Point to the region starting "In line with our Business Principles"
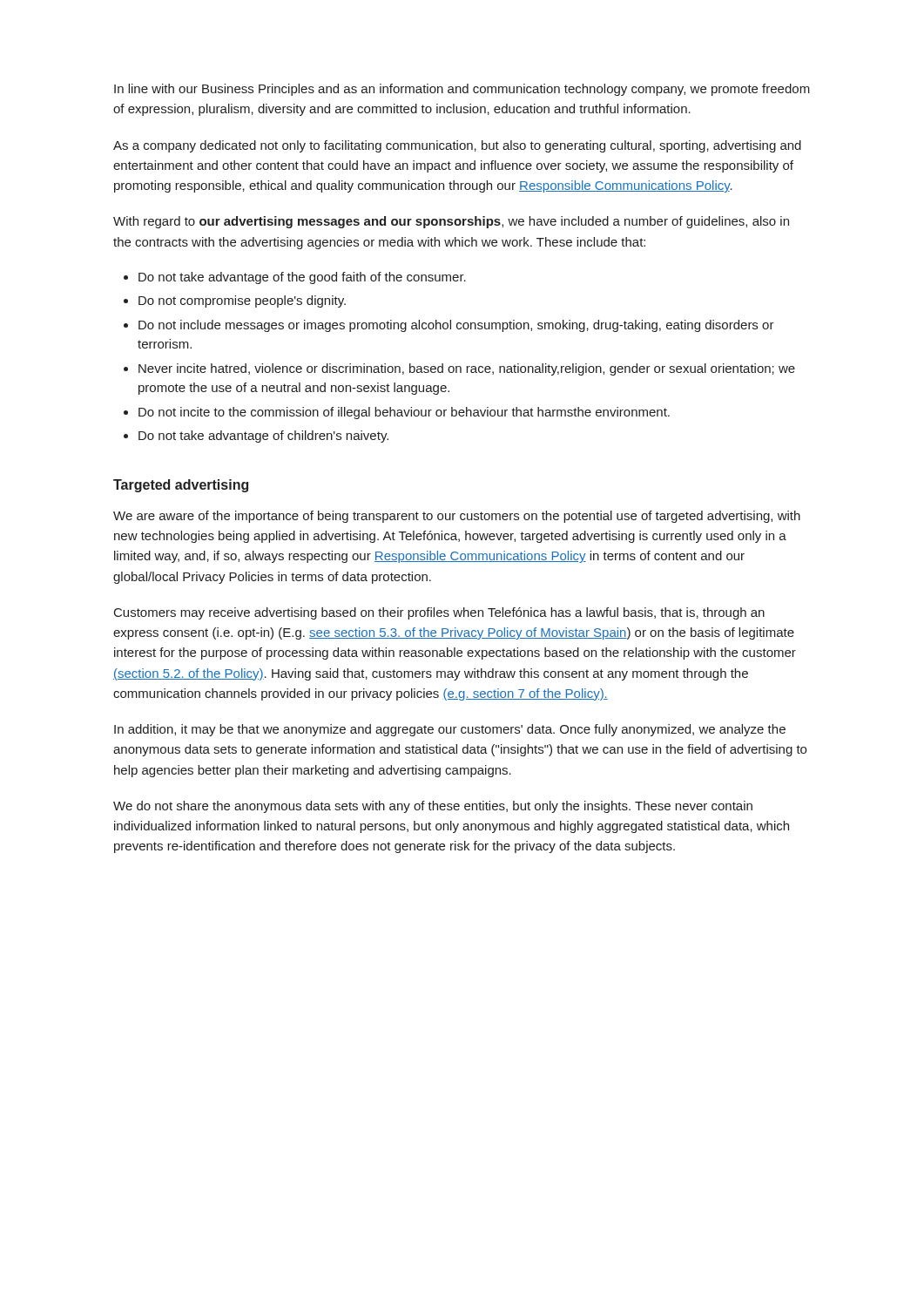 point(462,99)
